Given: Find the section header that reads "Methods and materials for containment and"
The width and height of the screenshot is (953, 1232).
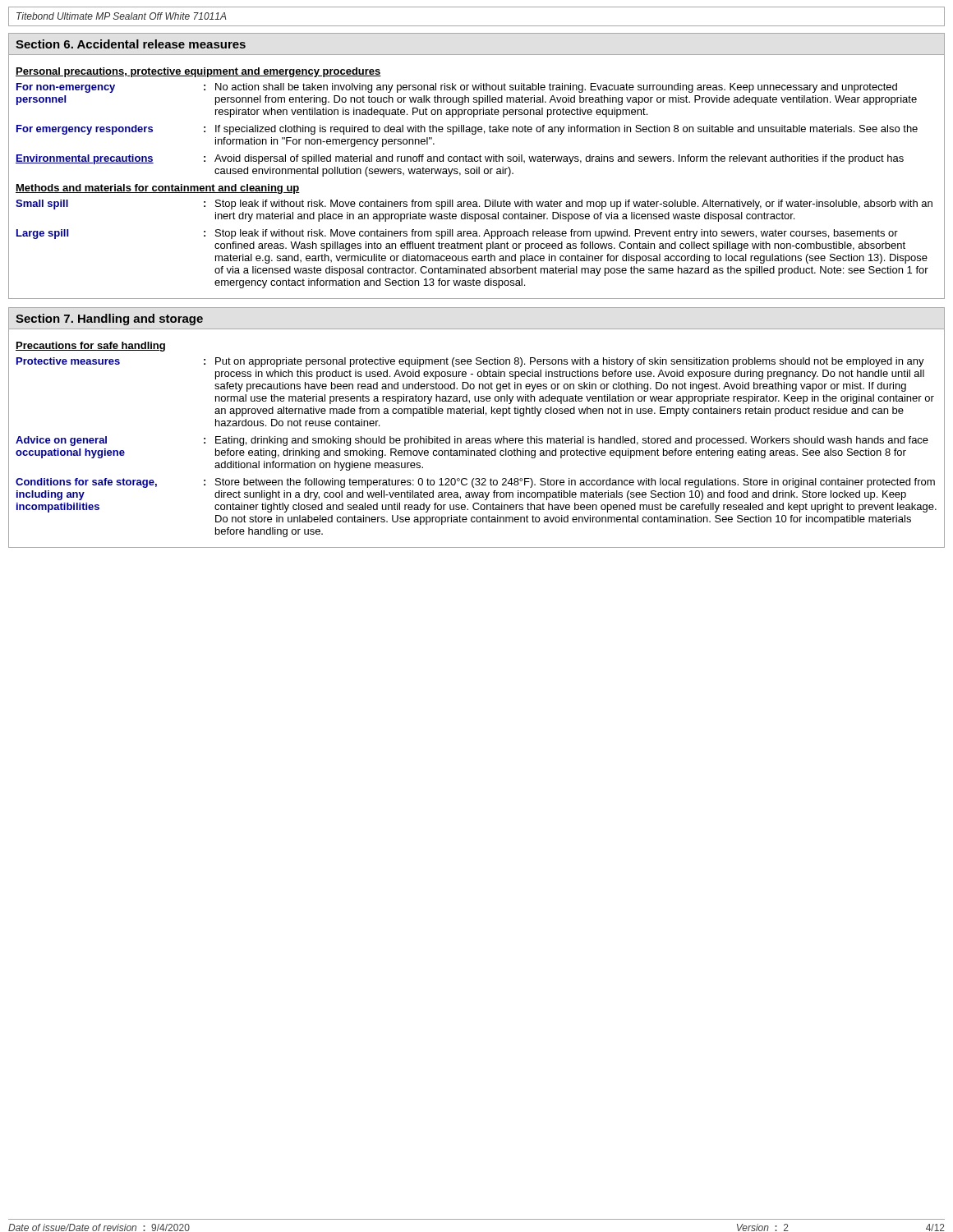Looking at the screenshot, I should (157, 188).
